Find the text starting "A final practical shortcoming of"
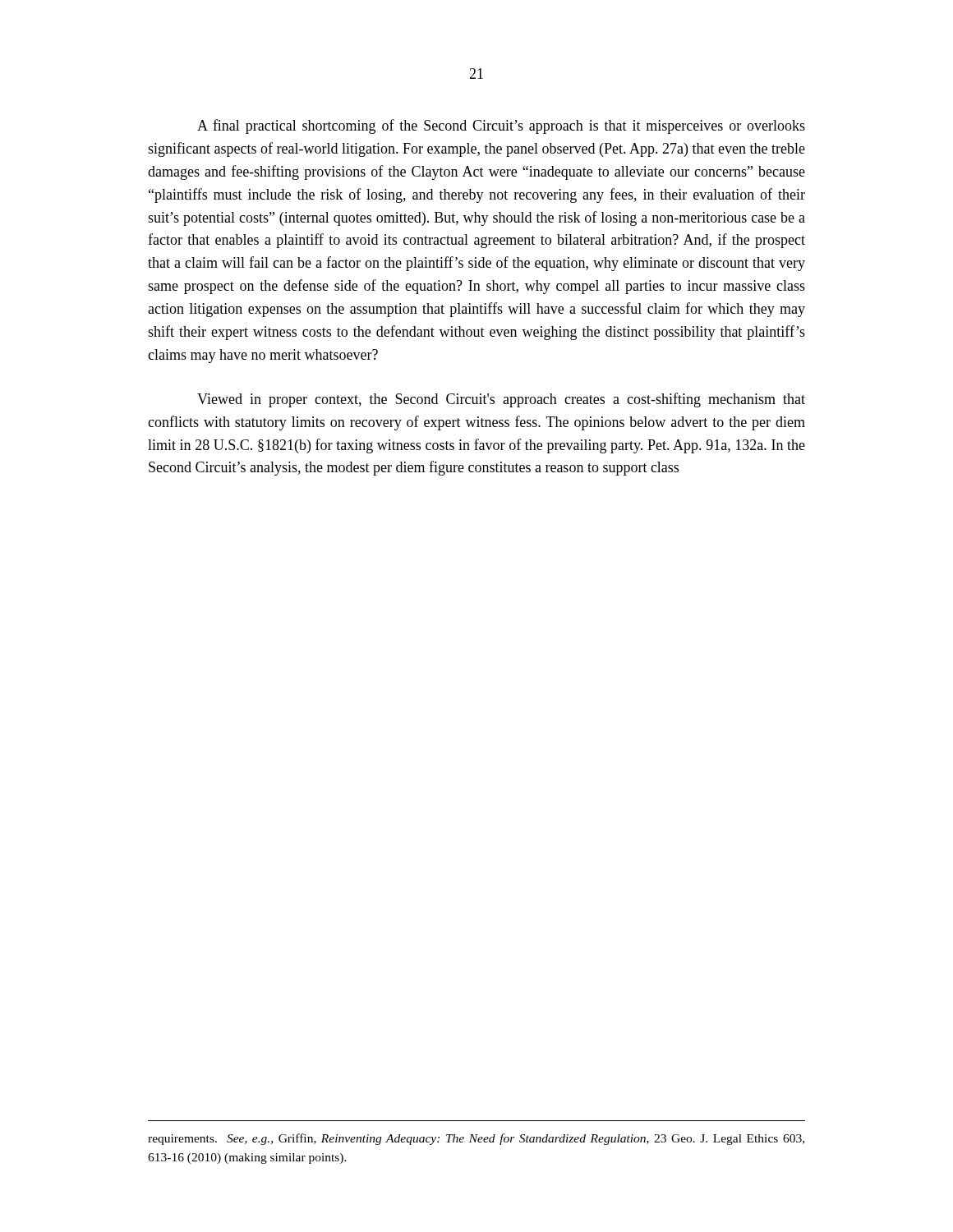953x1232 pixels. 476,240
